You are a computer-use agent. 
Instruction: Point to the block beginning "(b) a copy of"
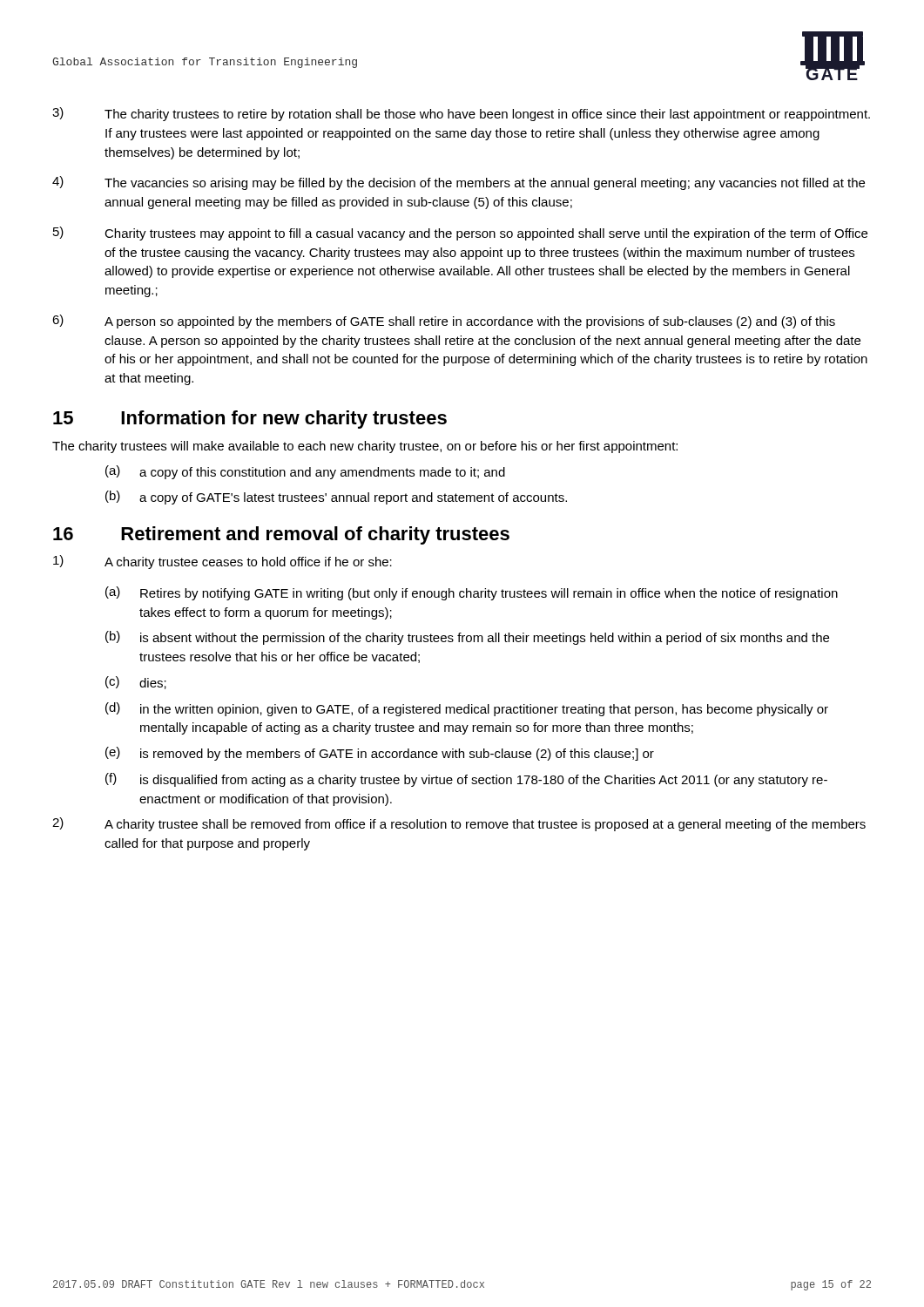(488, 498)
